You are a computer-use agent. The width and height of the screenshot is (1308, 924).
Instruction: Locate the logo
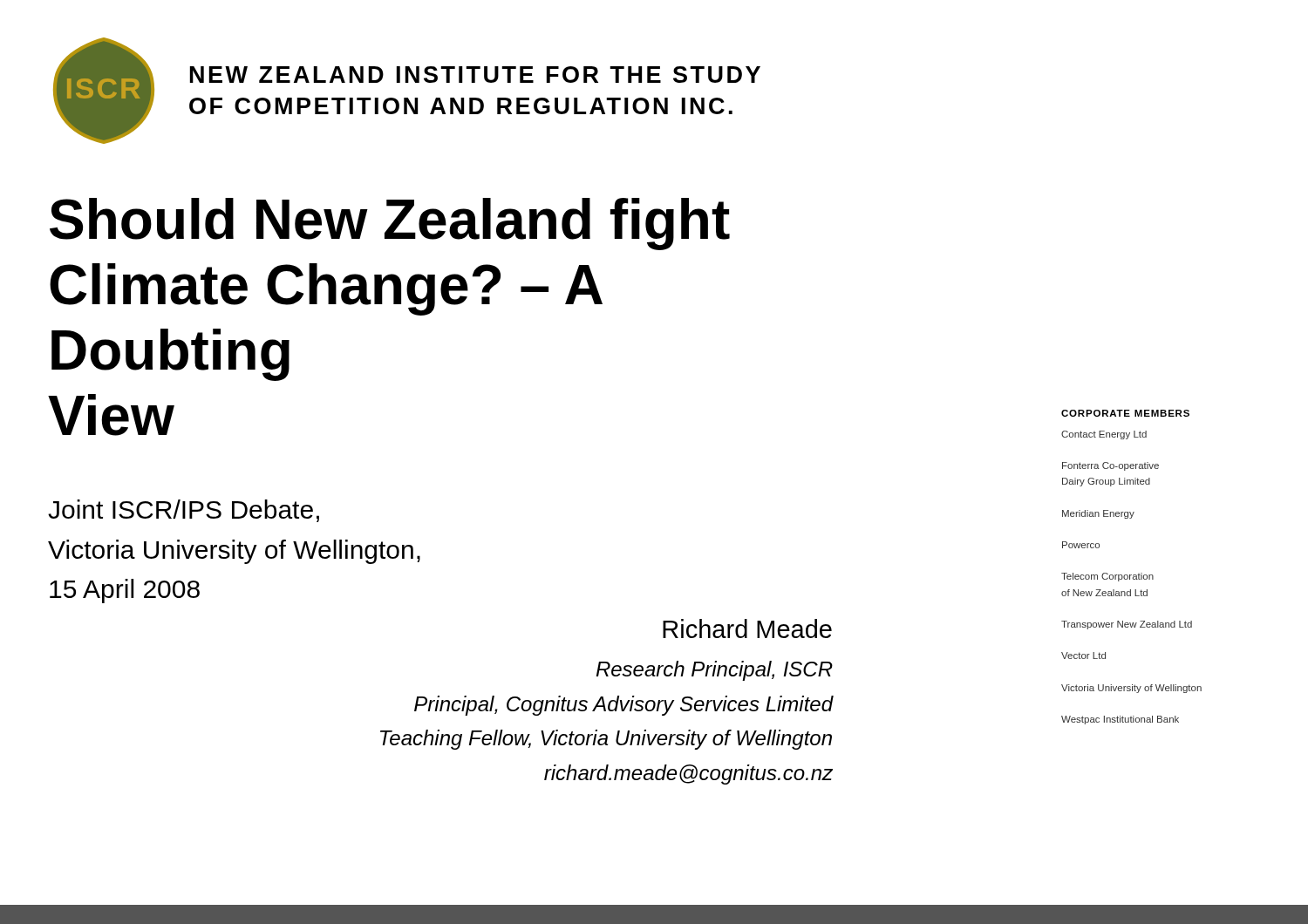tap(104, 91)
